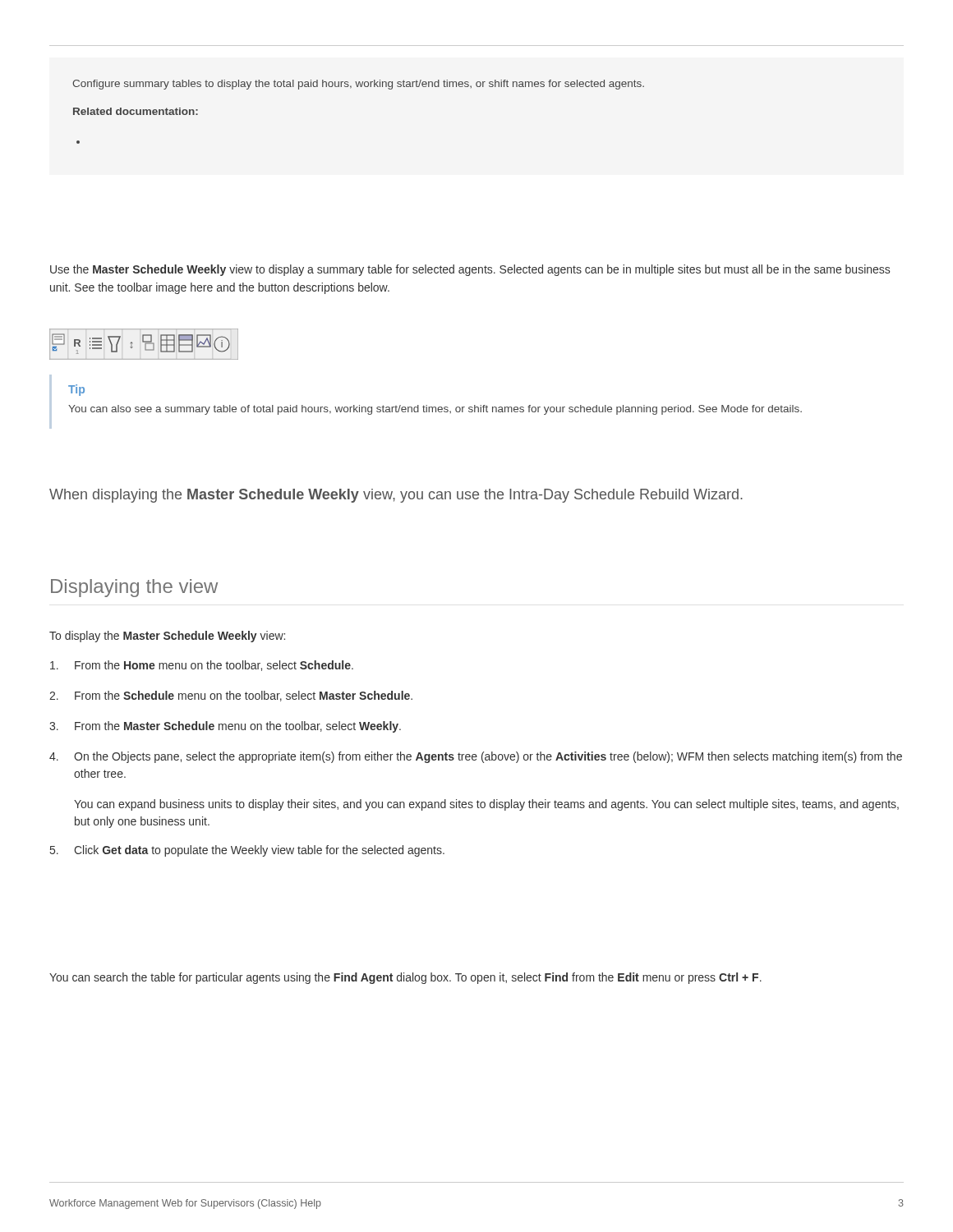The height and width of the screenshot is (1232, 953).
Task: Point to the block beginning "2. From the Schedule menu on the toolbar,"
Action: click(x=231, y=696)
